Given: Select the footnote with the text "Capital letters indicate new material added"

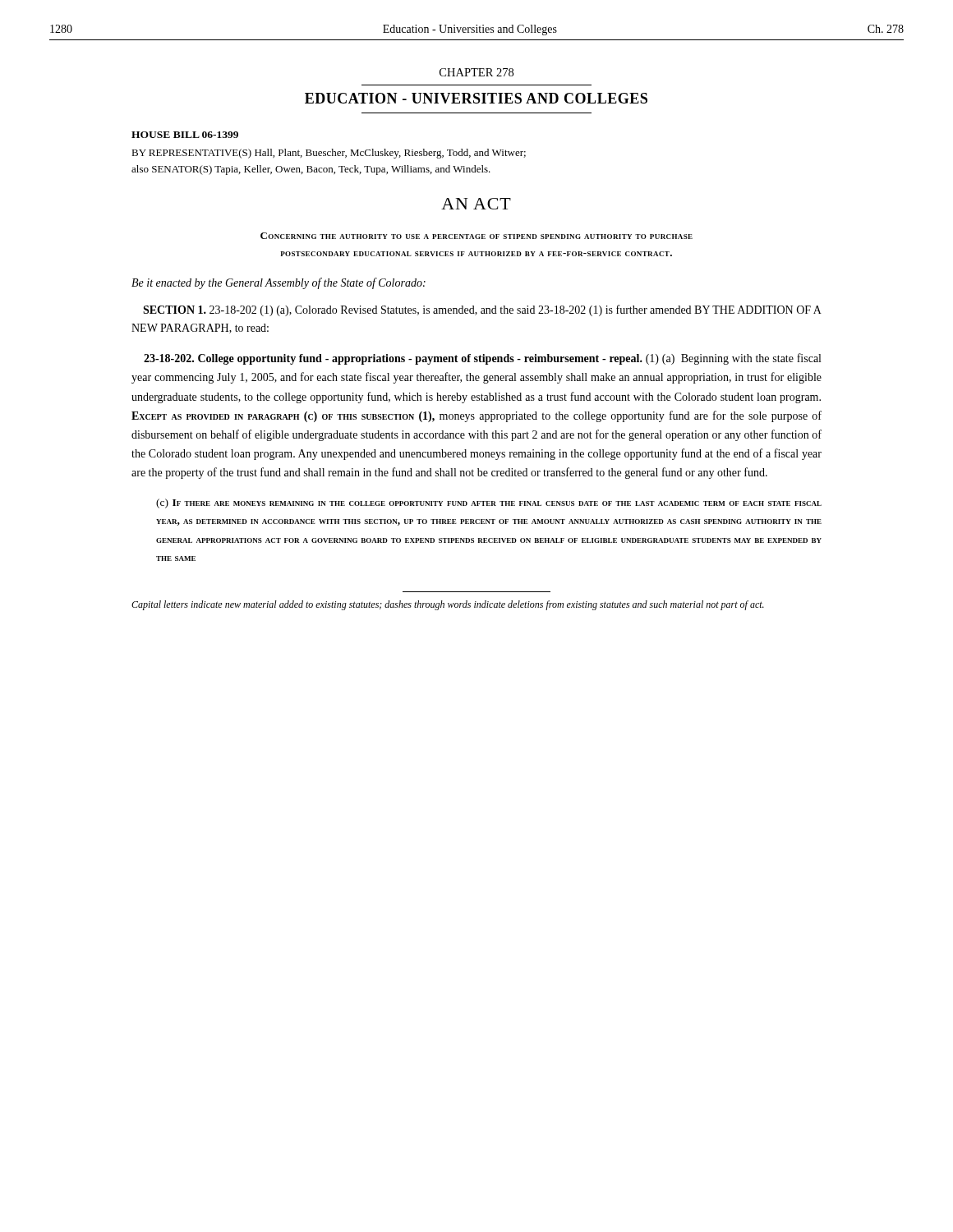Looking at the screenshot, I should point(448,605).
